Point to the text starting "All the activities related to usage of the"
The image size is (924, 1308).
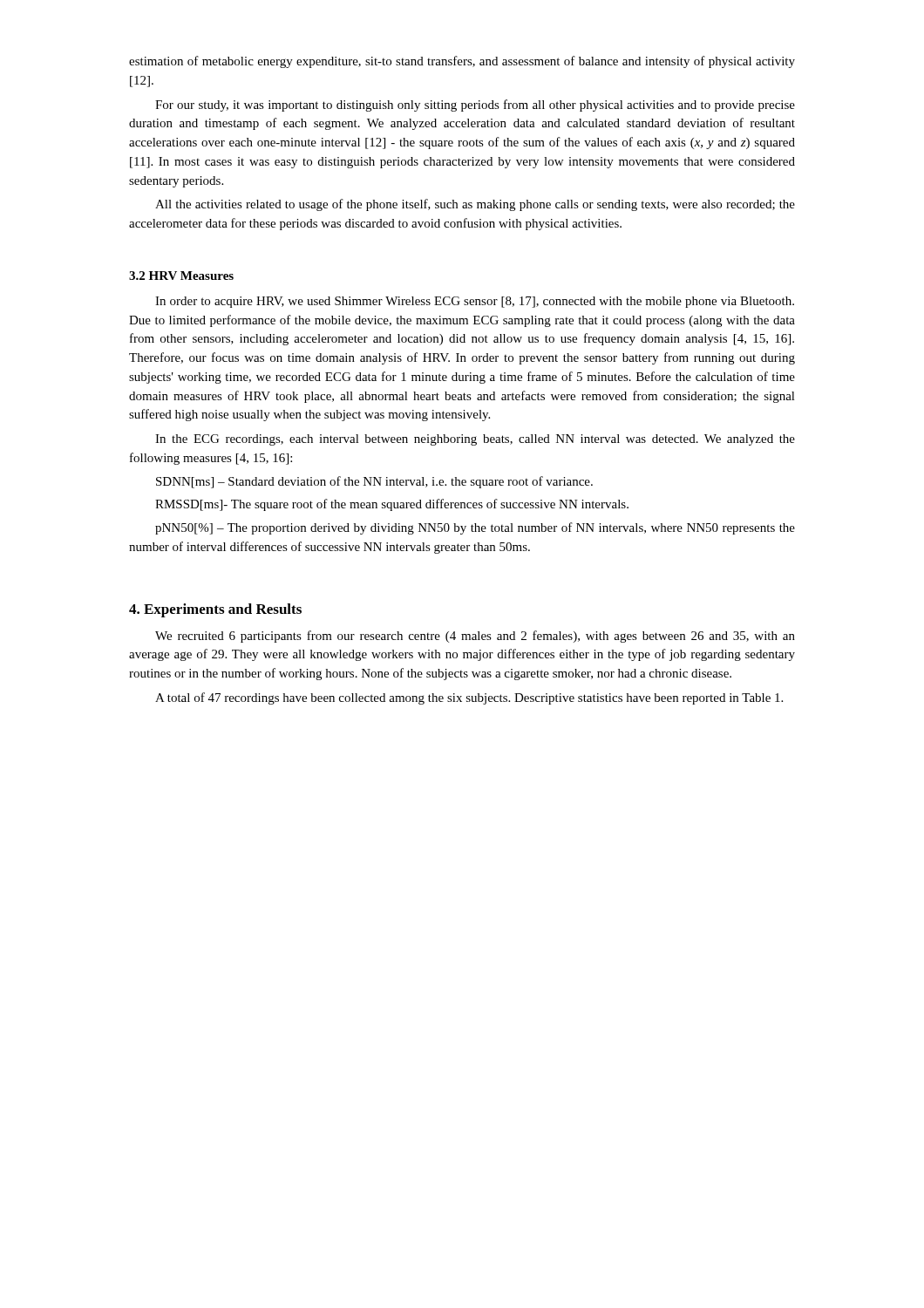(x=462, y=215)
